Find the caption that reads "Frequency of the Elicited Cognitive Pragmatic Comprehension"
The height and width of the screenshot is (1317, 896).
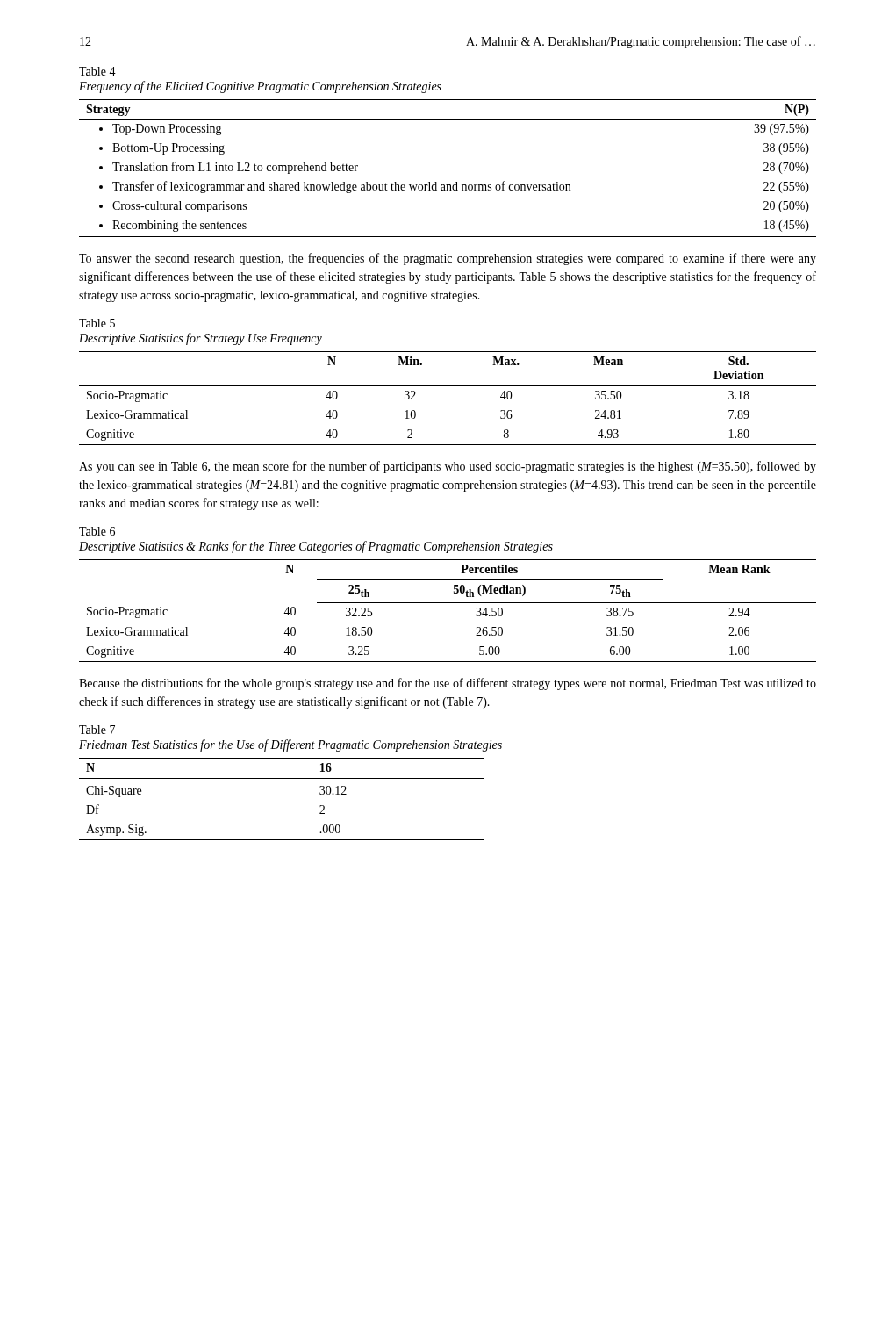[x=260, y=87]
